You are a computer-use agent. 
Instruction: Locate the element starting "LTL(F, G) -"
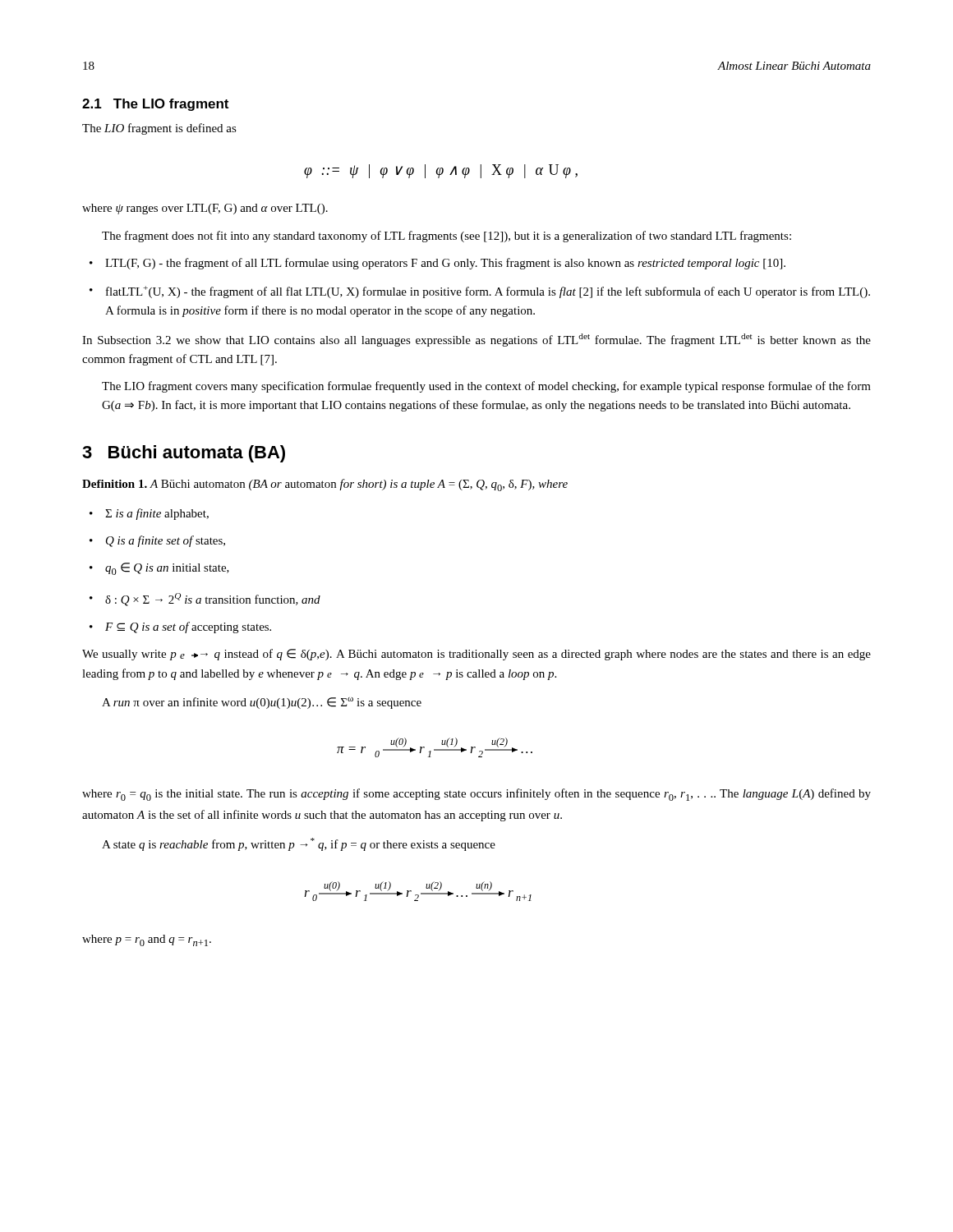pyautogui.click(x=446, y=263)
